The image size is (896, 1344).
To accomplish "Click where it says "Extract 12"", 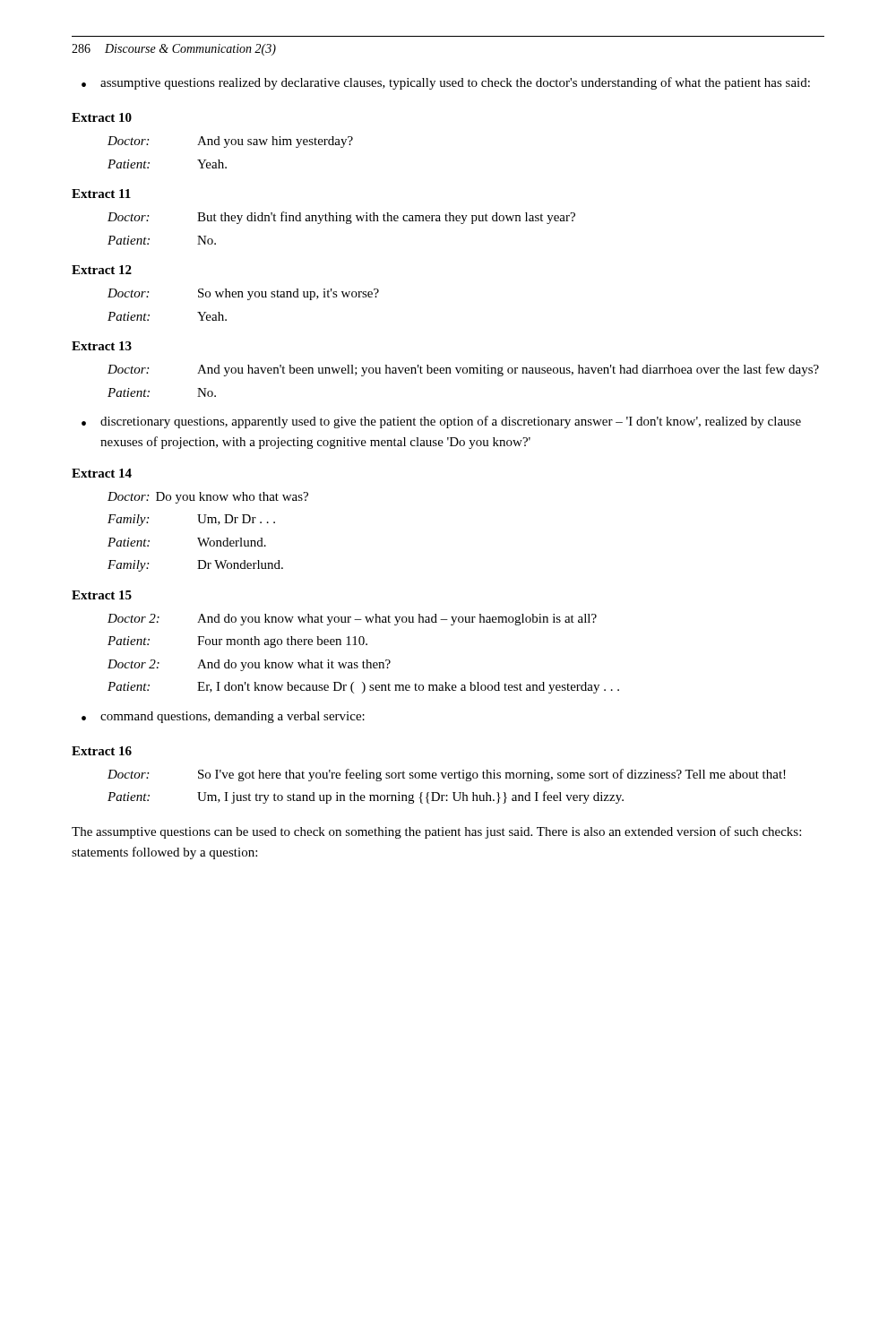I will [102, 270].
